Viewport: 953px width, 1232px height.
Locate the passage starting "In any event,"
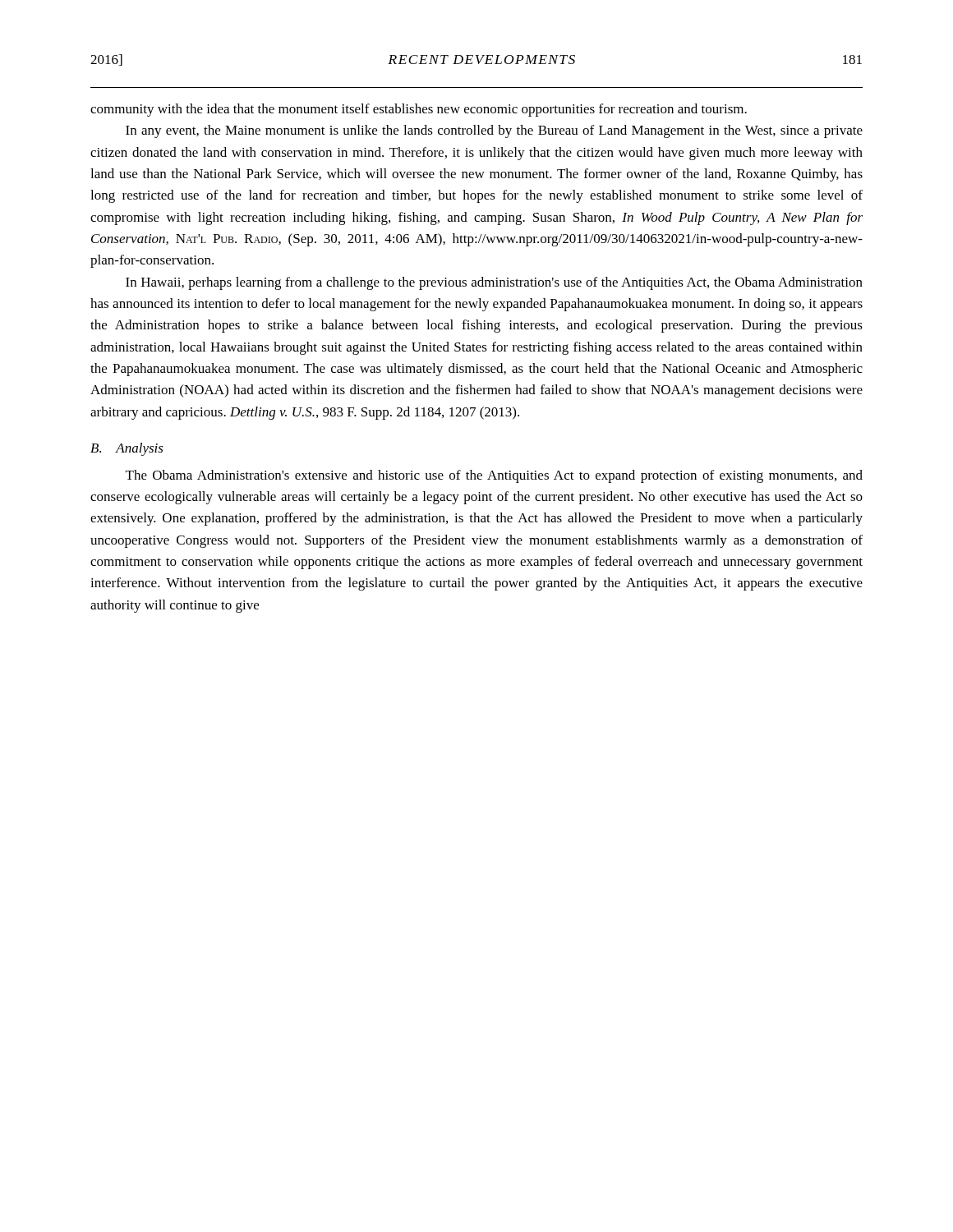pyautogui.click(x=476, y=196)
